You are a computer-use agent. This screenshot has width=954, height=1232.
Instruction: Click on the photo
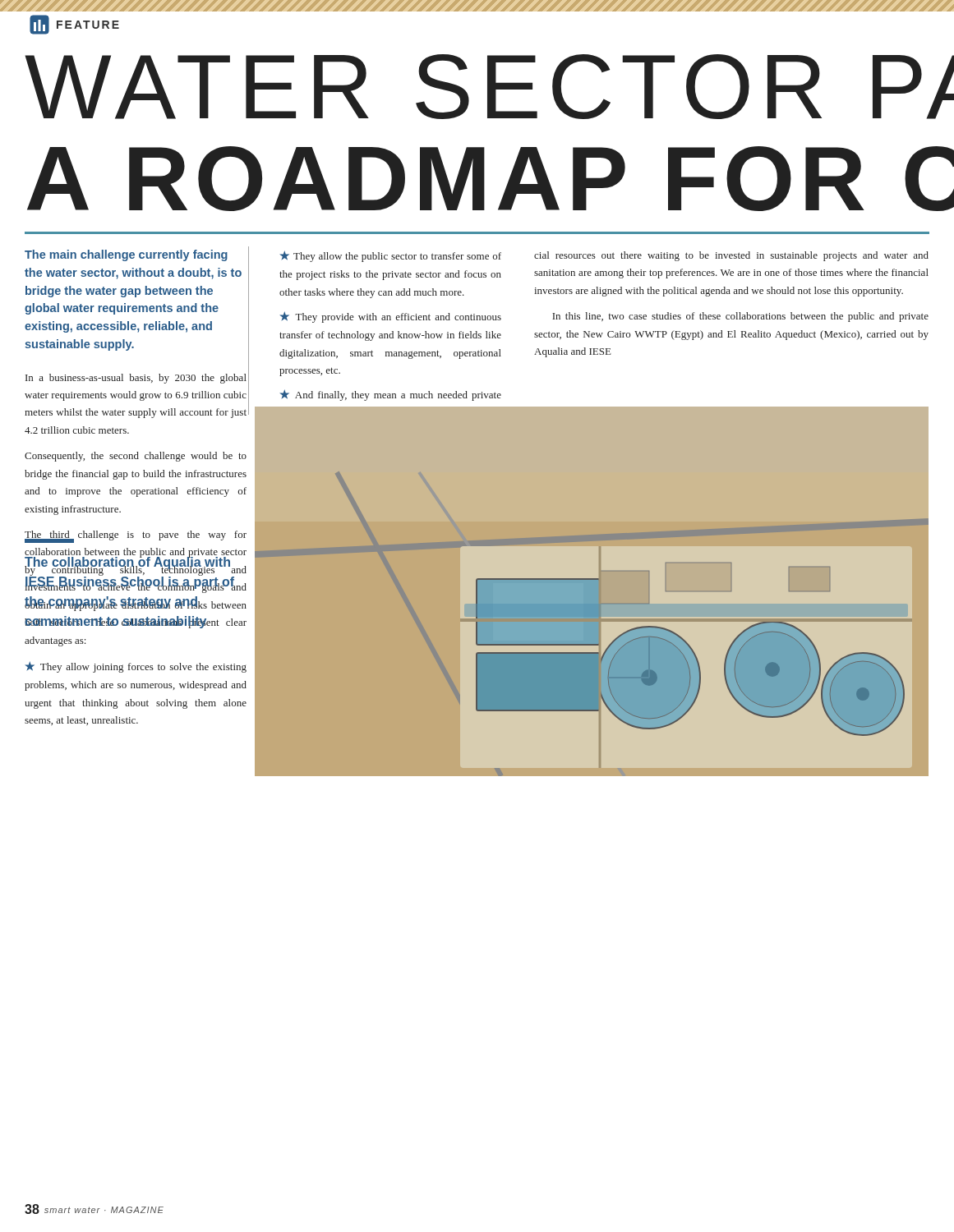592,591
